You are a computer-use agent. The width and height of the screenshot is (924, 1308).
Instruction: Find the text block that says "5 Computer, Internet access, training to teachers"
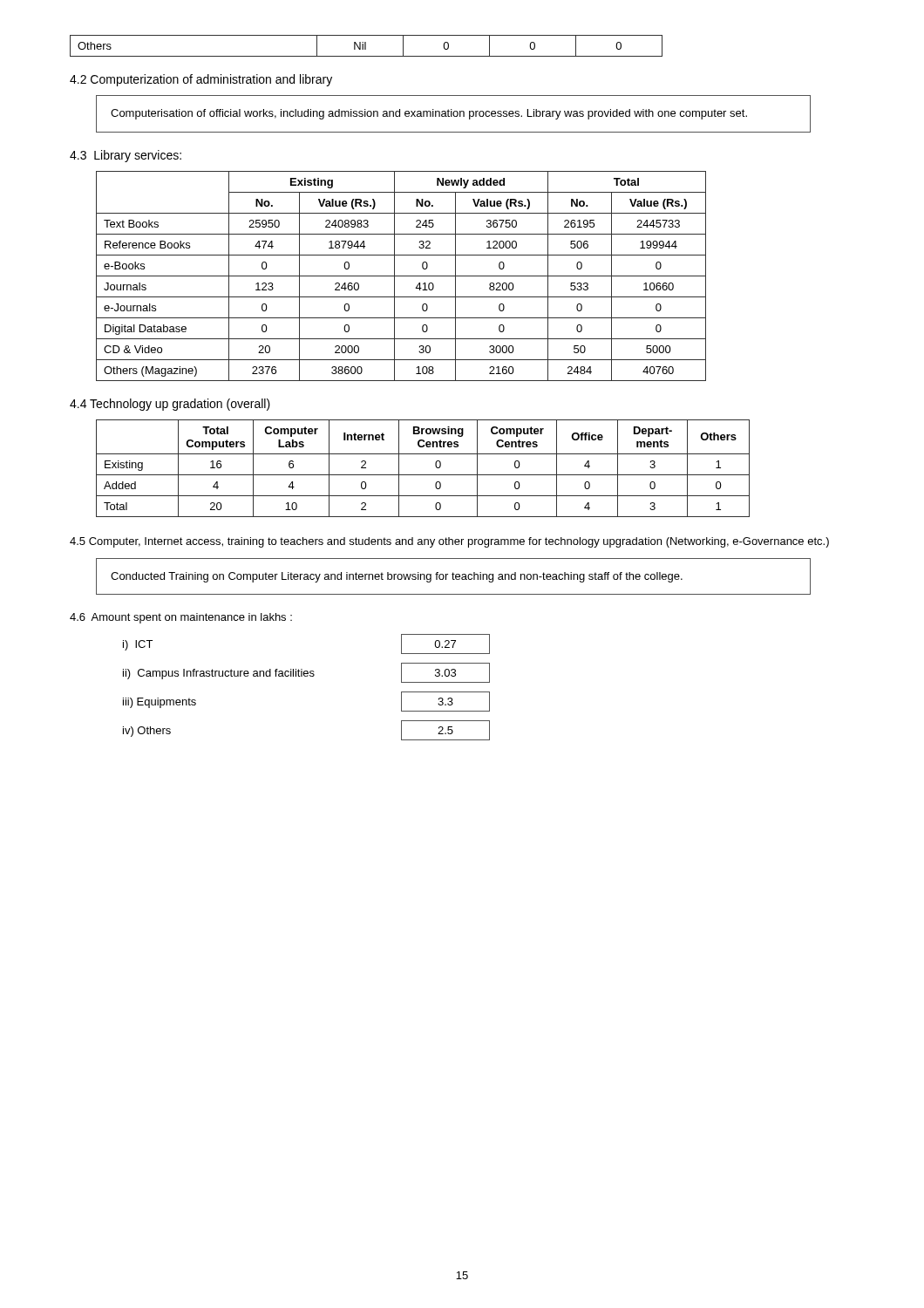[x=450, y=541]
